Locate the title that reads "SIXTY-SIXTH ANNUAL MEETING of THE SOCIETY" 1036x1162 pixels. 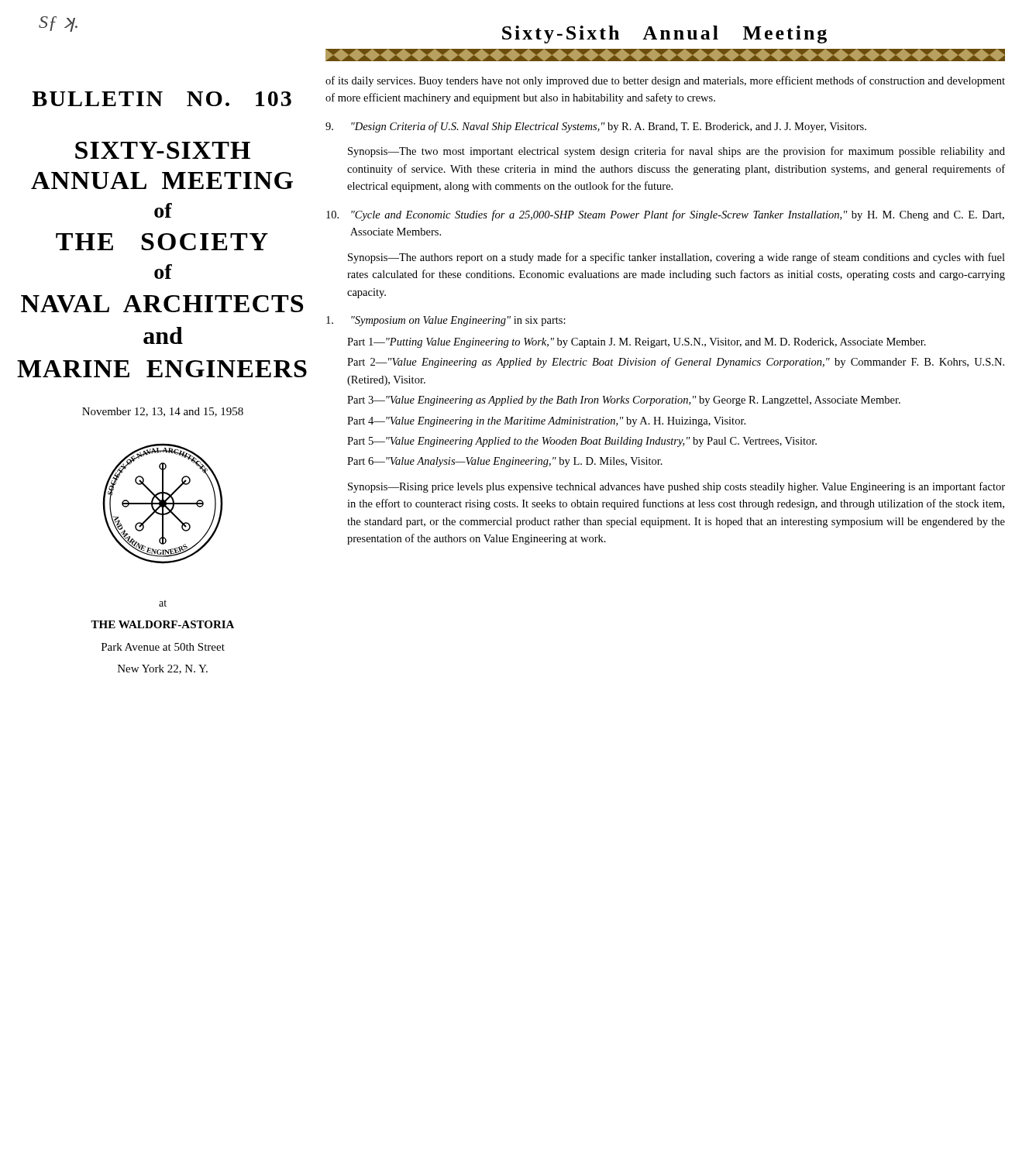coord(163,259)
